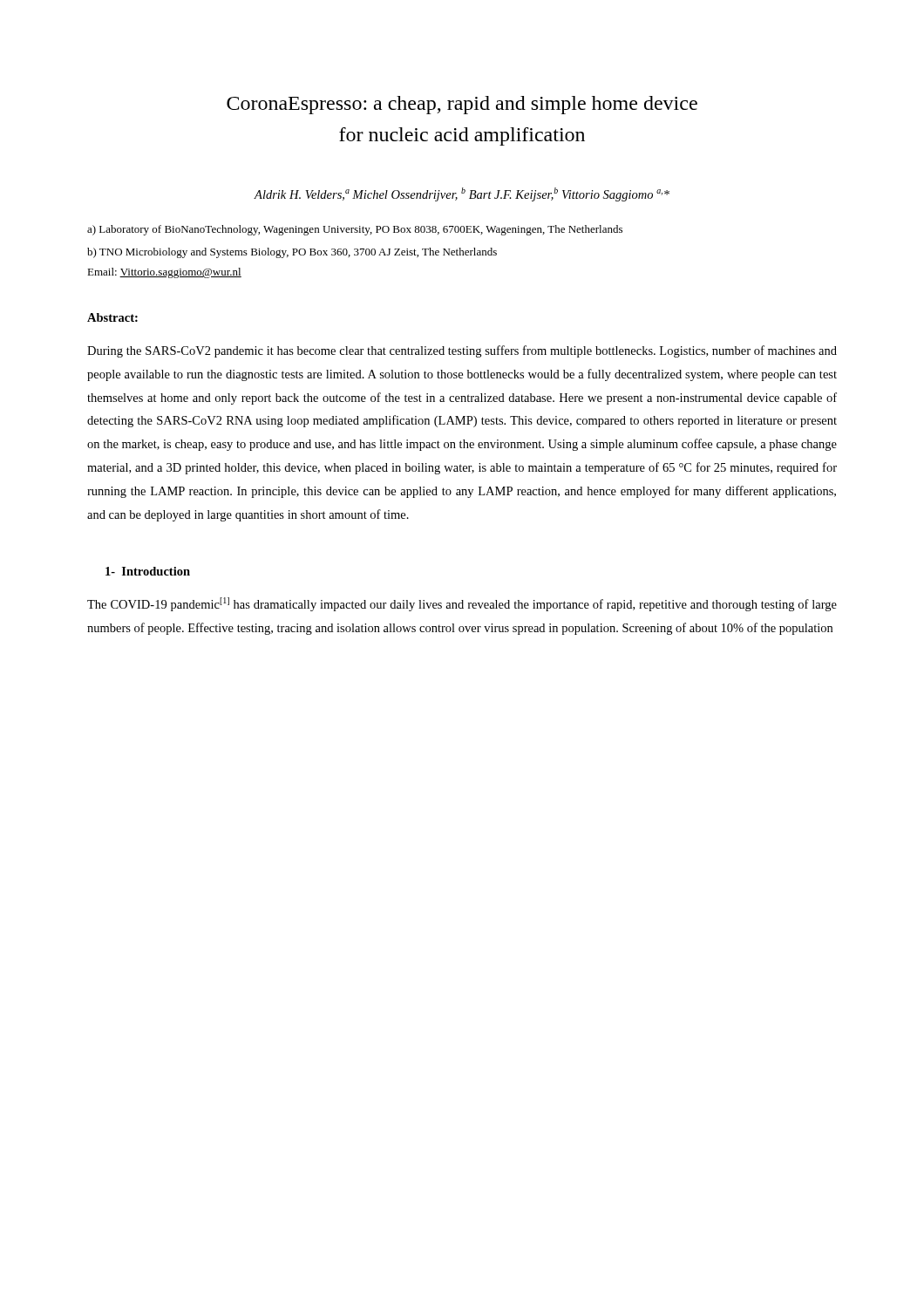The image size is (924, 1308).
Task: Click on the text block that reads "b) TNO Microbiology"
Action: tap(292, 251)
